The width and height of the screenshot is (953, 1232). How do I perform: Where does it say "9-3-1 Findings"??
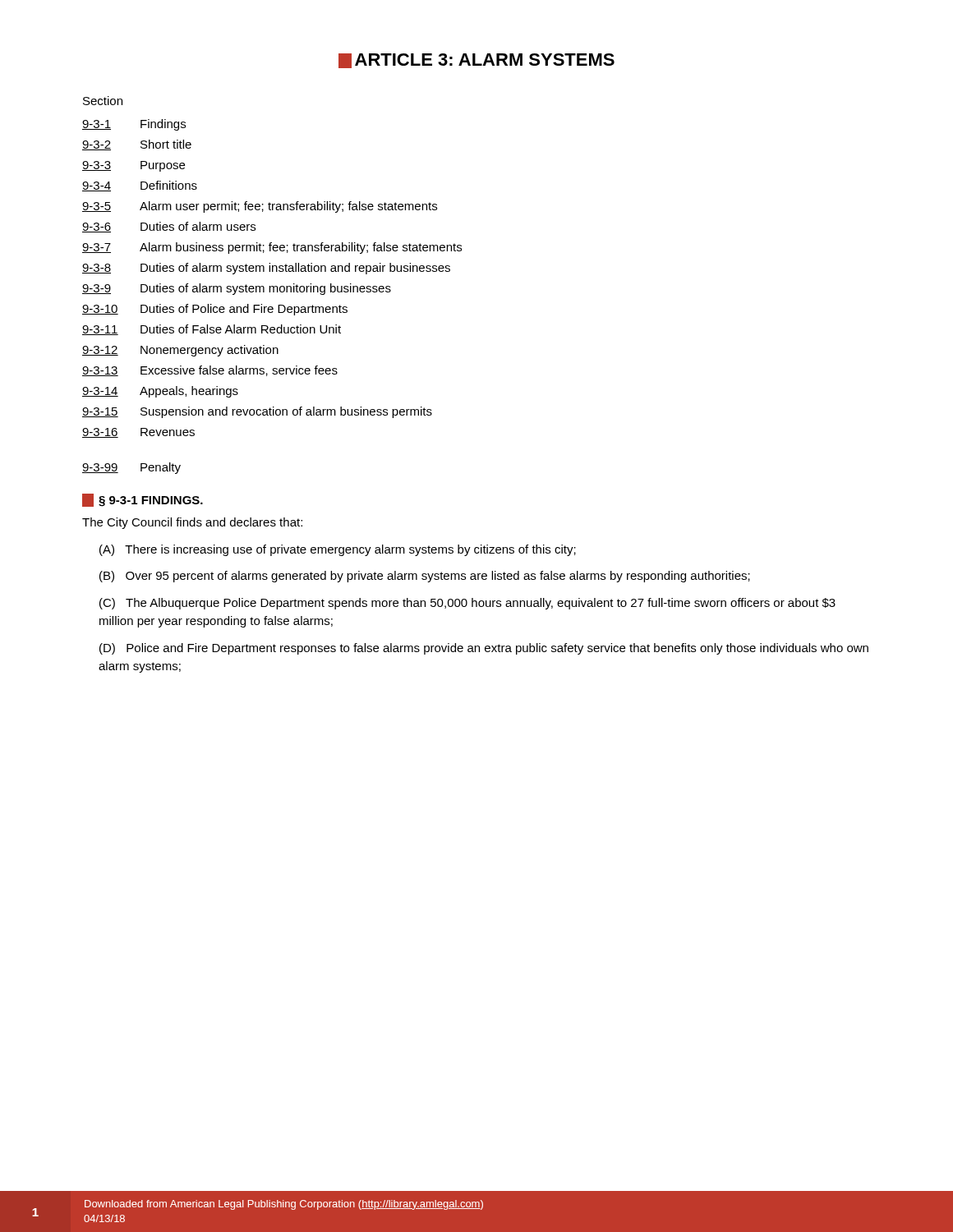(x=97, y=124)
